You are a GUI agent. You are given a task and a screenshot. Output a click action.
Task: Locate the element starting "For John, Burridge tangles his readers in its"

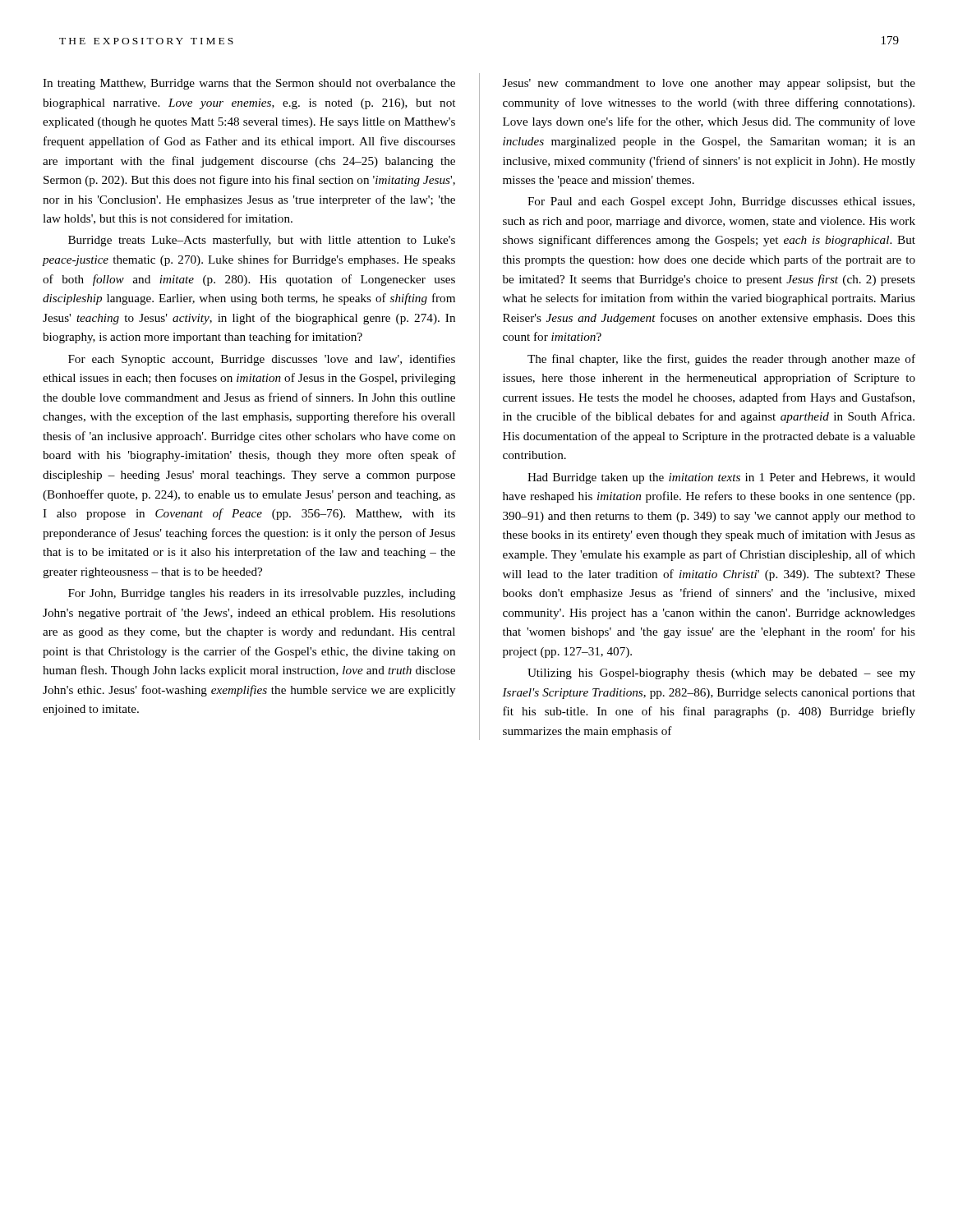tap(249, 651)
